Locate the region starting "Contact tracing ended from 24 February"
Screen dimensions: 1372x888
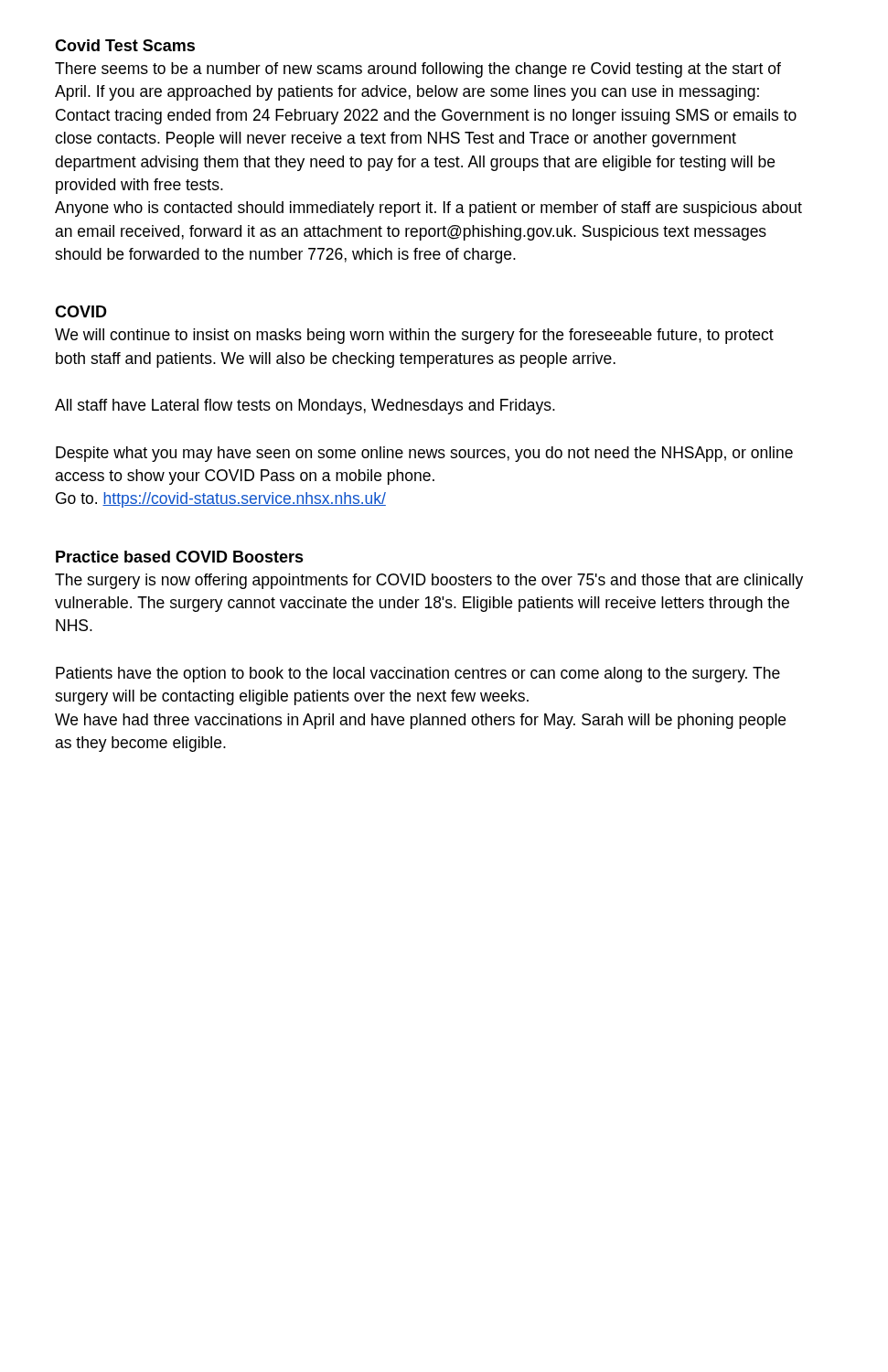pyautogui.click(x=426, y=150)
